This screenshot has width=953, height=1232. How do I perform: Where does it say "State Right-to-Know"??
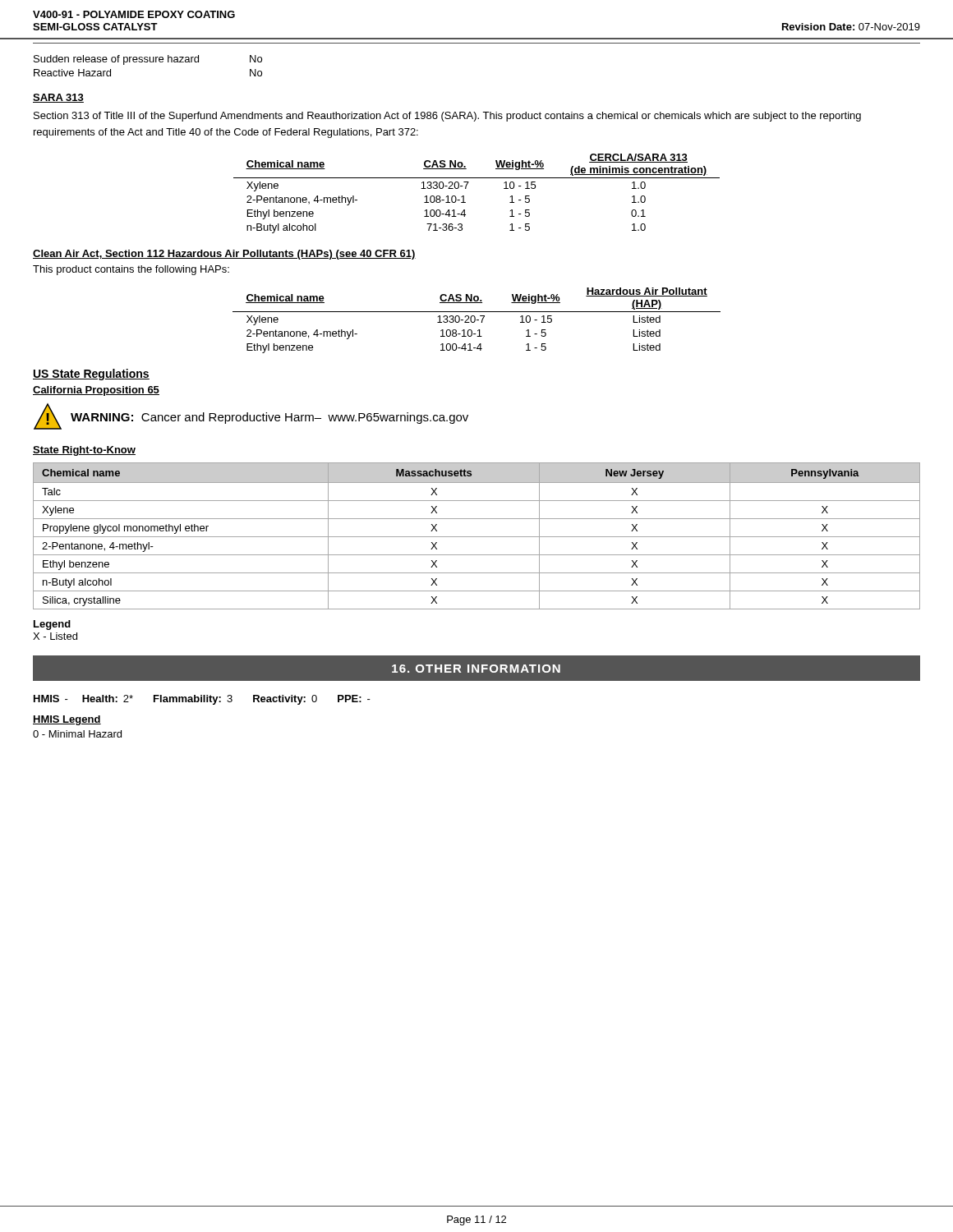[x=84, y=450]
